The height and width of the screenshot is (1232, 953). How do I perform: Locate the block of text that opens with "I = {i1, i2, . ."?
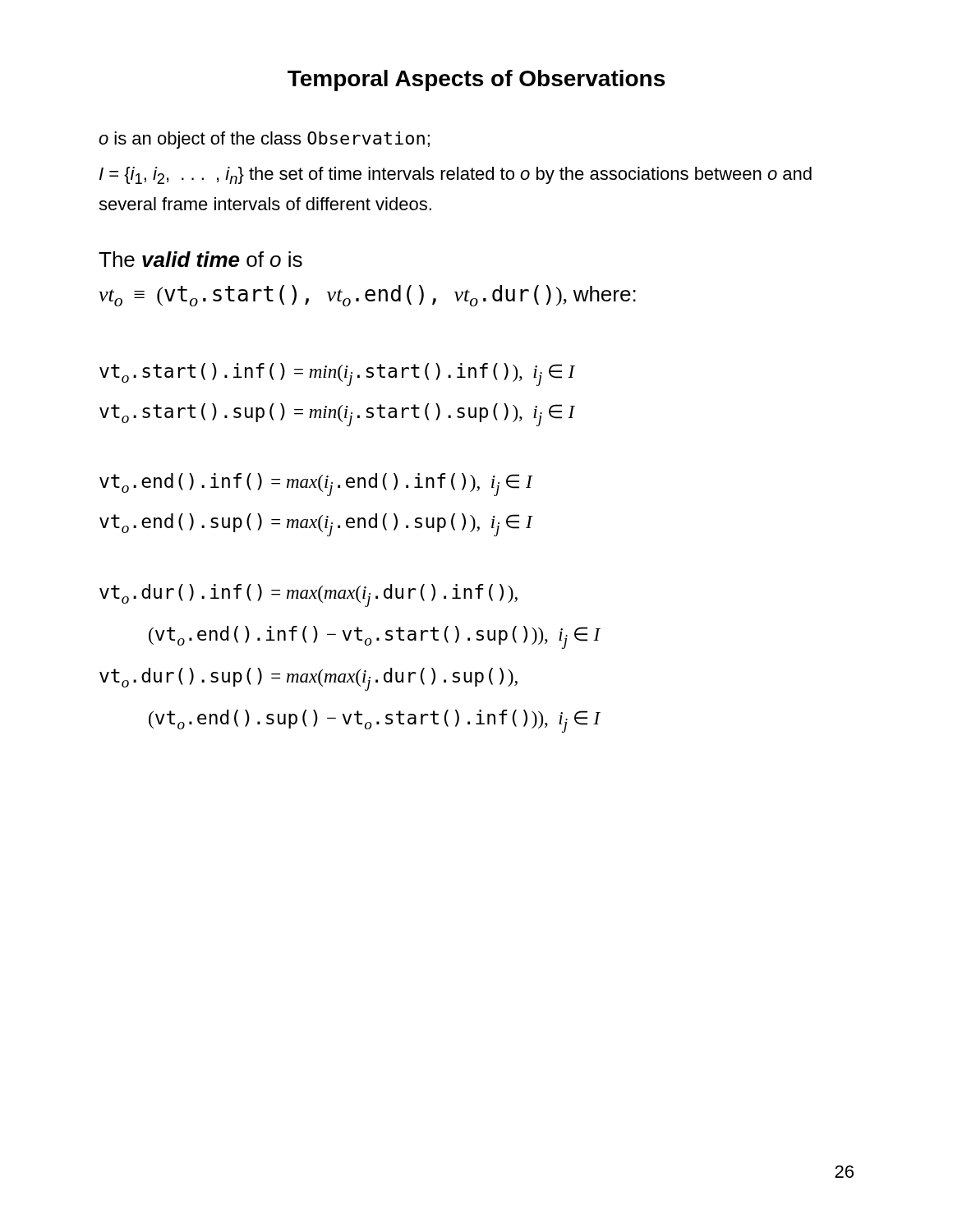click(456, 189)
